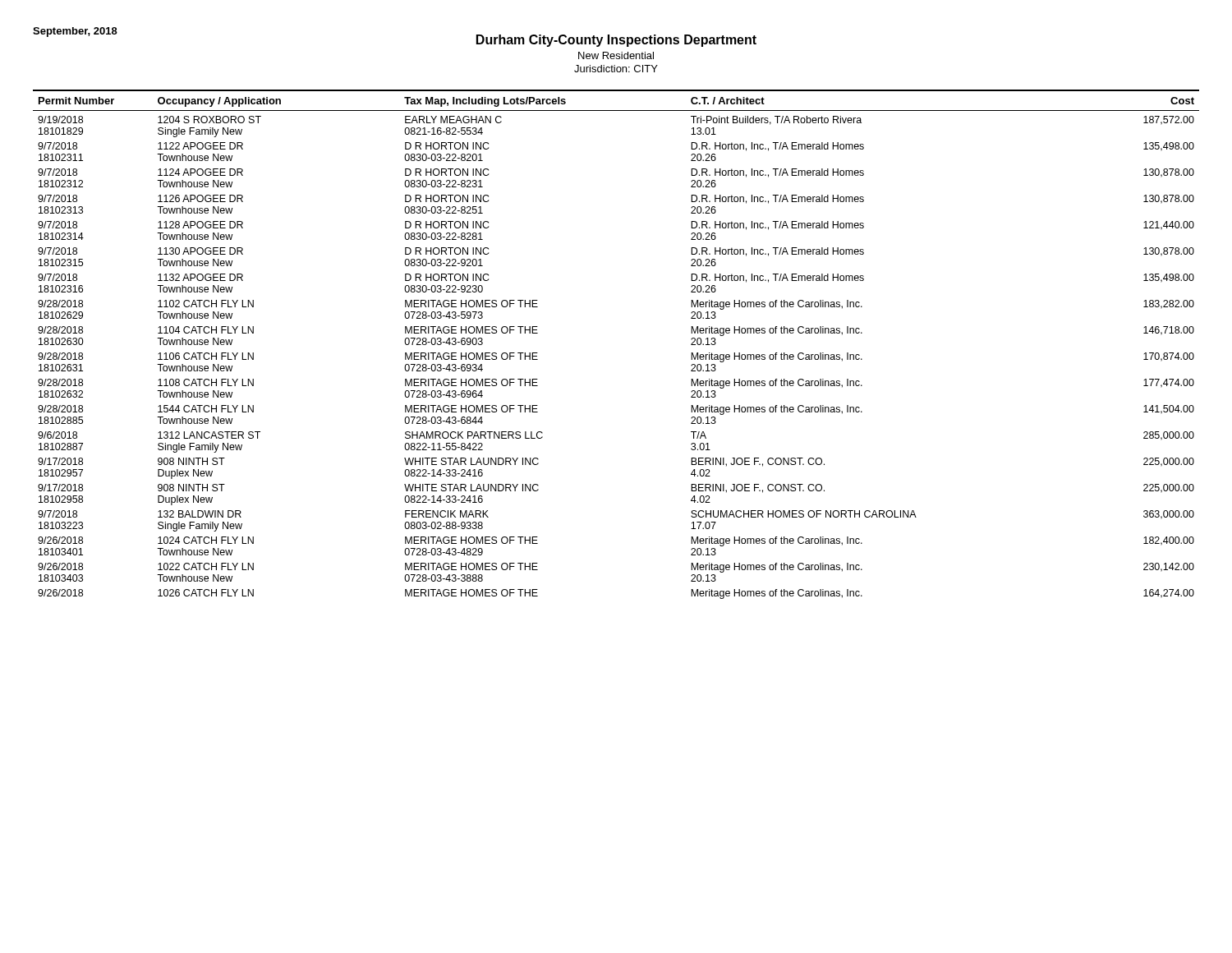1232x953 pixels.
Task: Locate the text block starting "New Residential"
Action: (x=616, y=55)
